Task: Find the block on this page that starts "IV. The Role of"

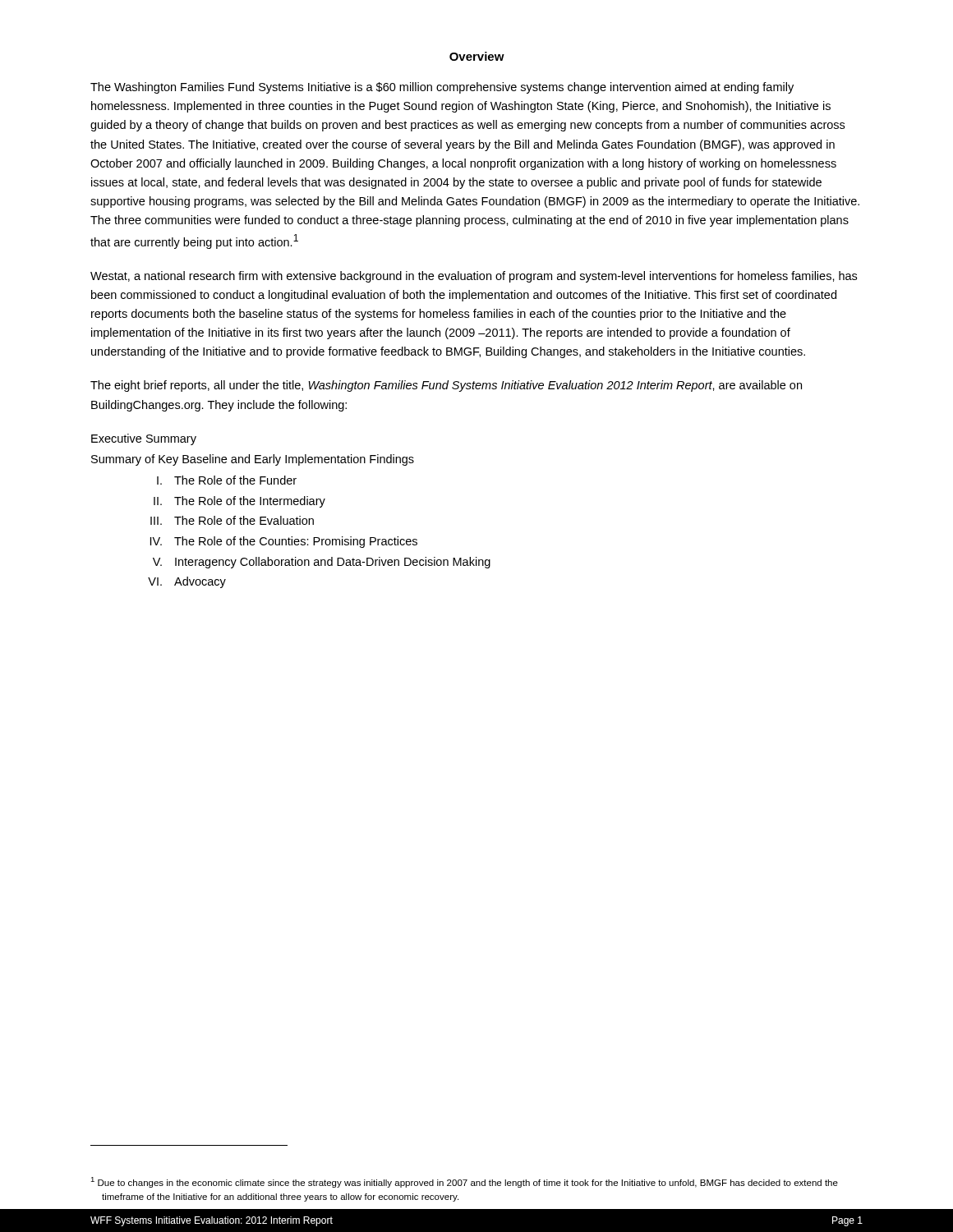Action: tap(284, 542)
